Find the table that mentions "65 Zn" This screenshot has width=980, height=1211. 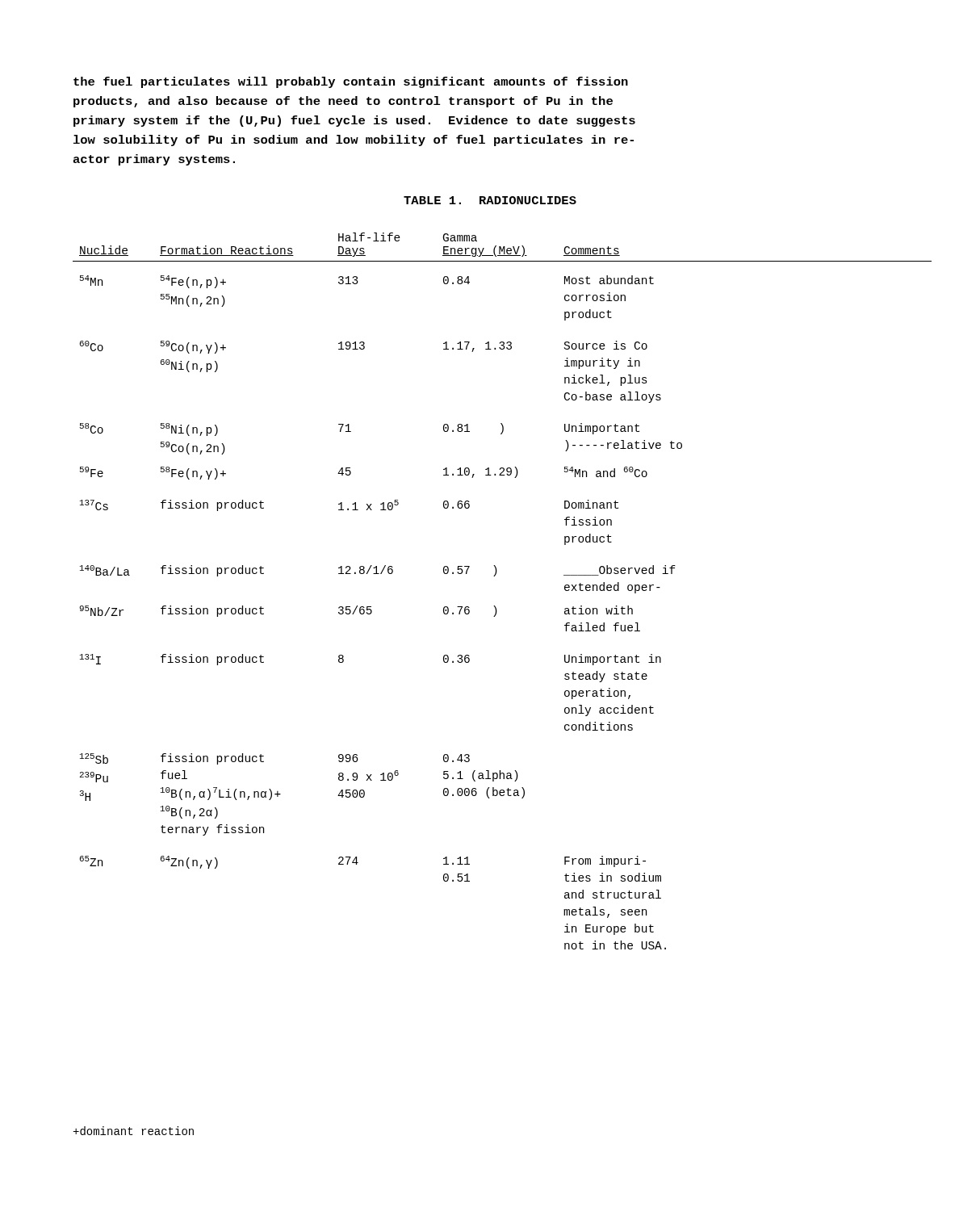[502, 594]
